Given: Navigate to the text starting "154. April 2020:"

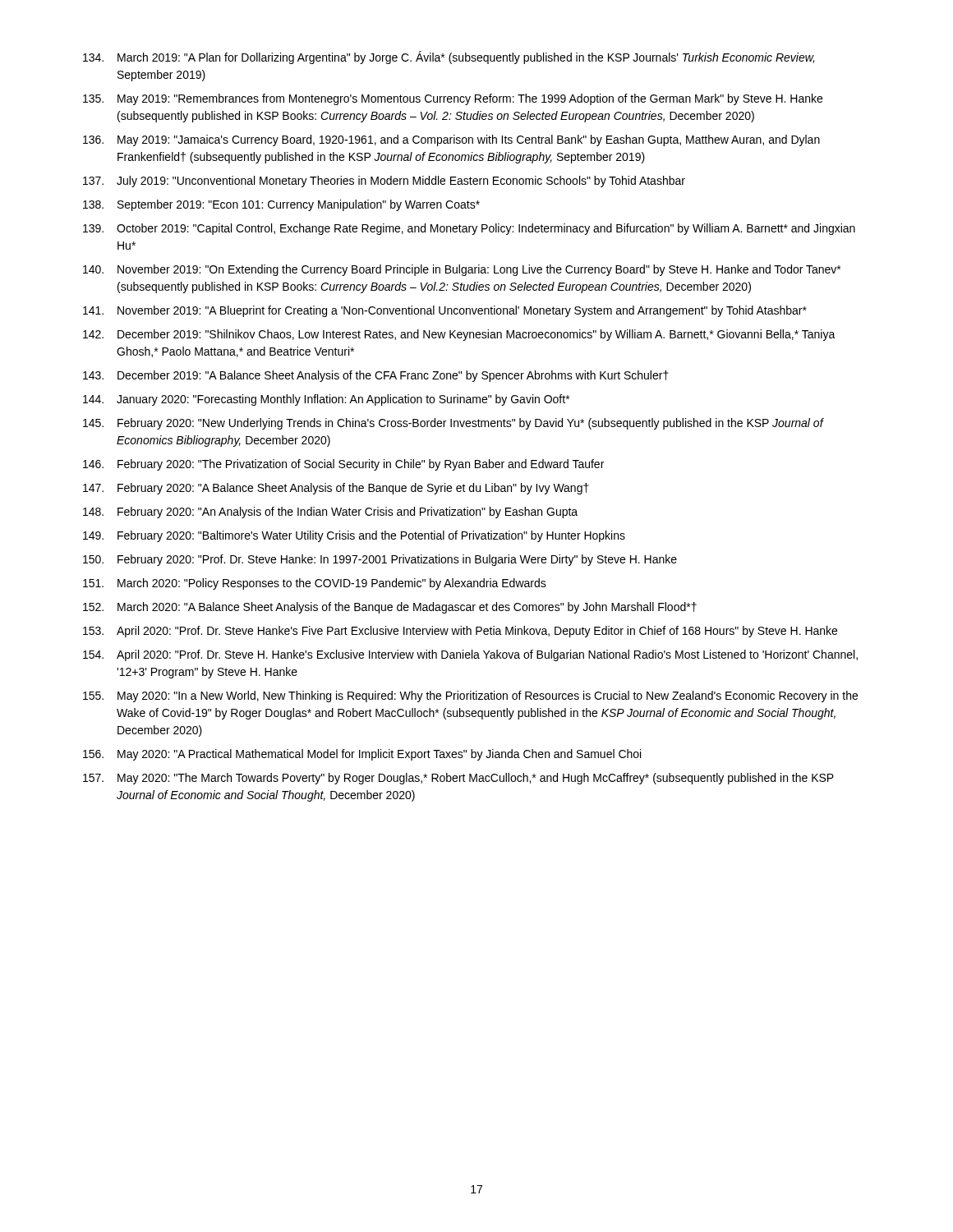Looking at the screenshot, I should point(476,664).
